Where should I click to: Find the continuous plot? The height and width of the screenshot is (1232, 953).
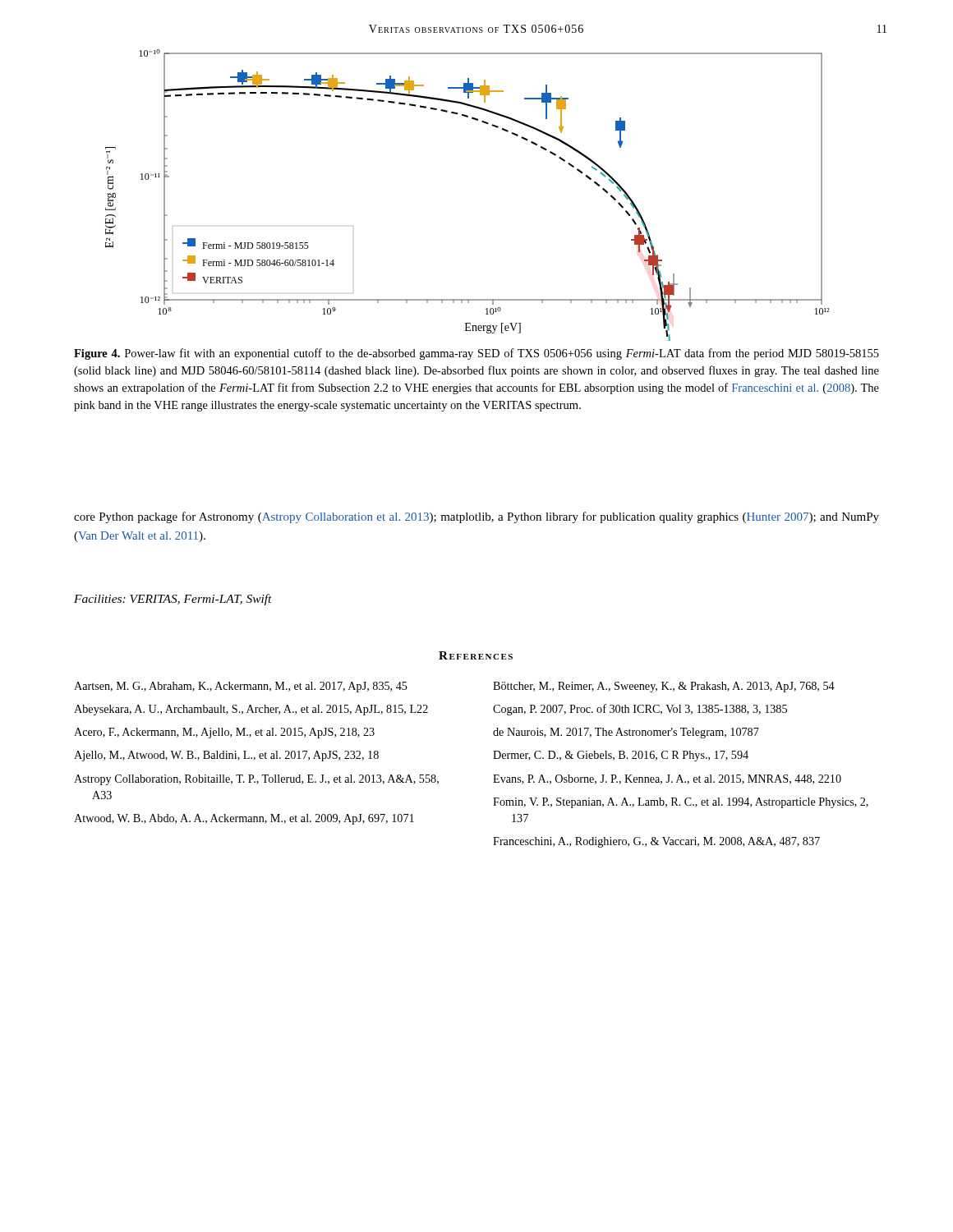click(472, 193)
